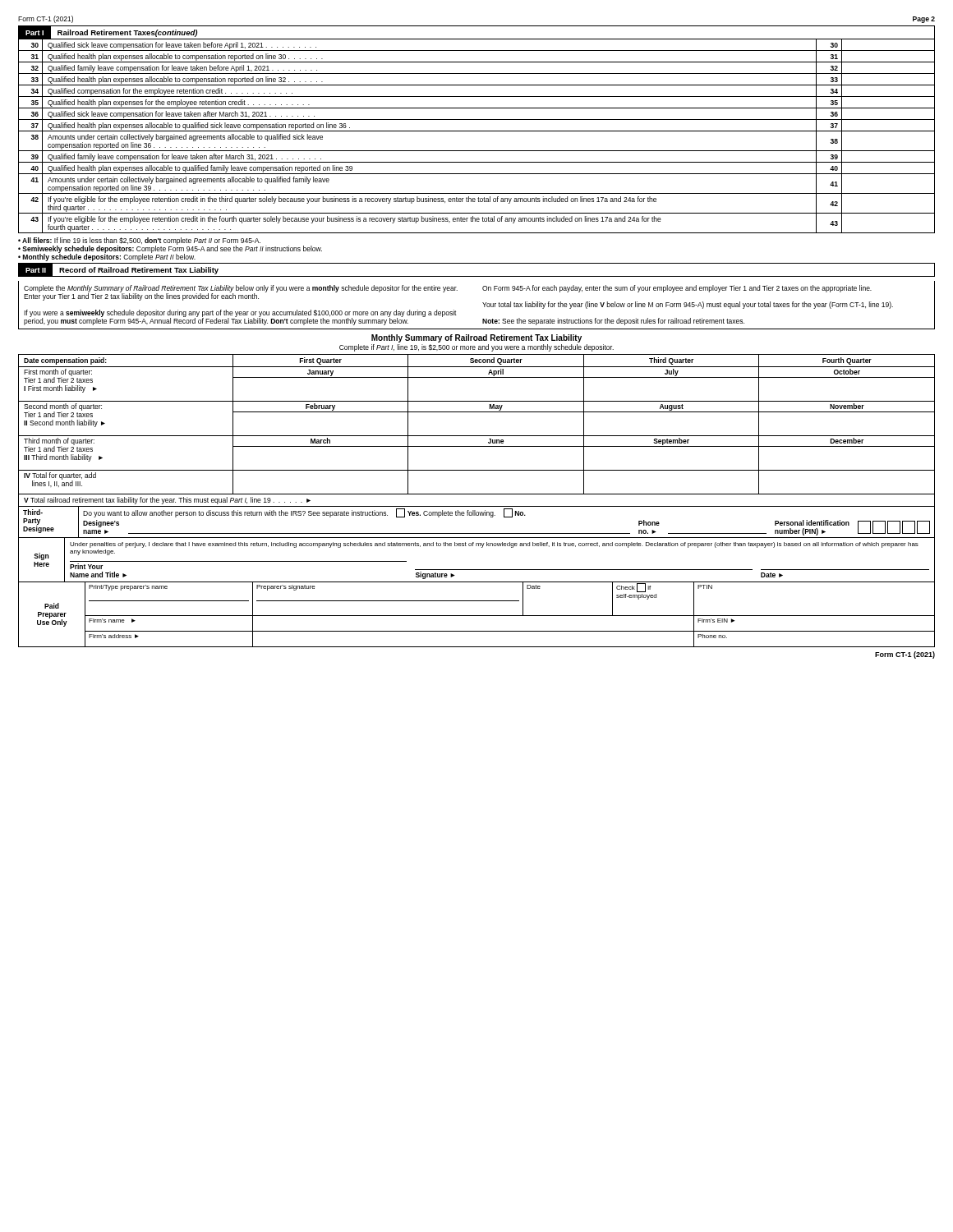Image resolution: width=953 pixels, height=1232 pixels.
Task: Navigate to the element starting "Personal identificationnumber (PIN) ►"
Action: [x=812, y=527]
